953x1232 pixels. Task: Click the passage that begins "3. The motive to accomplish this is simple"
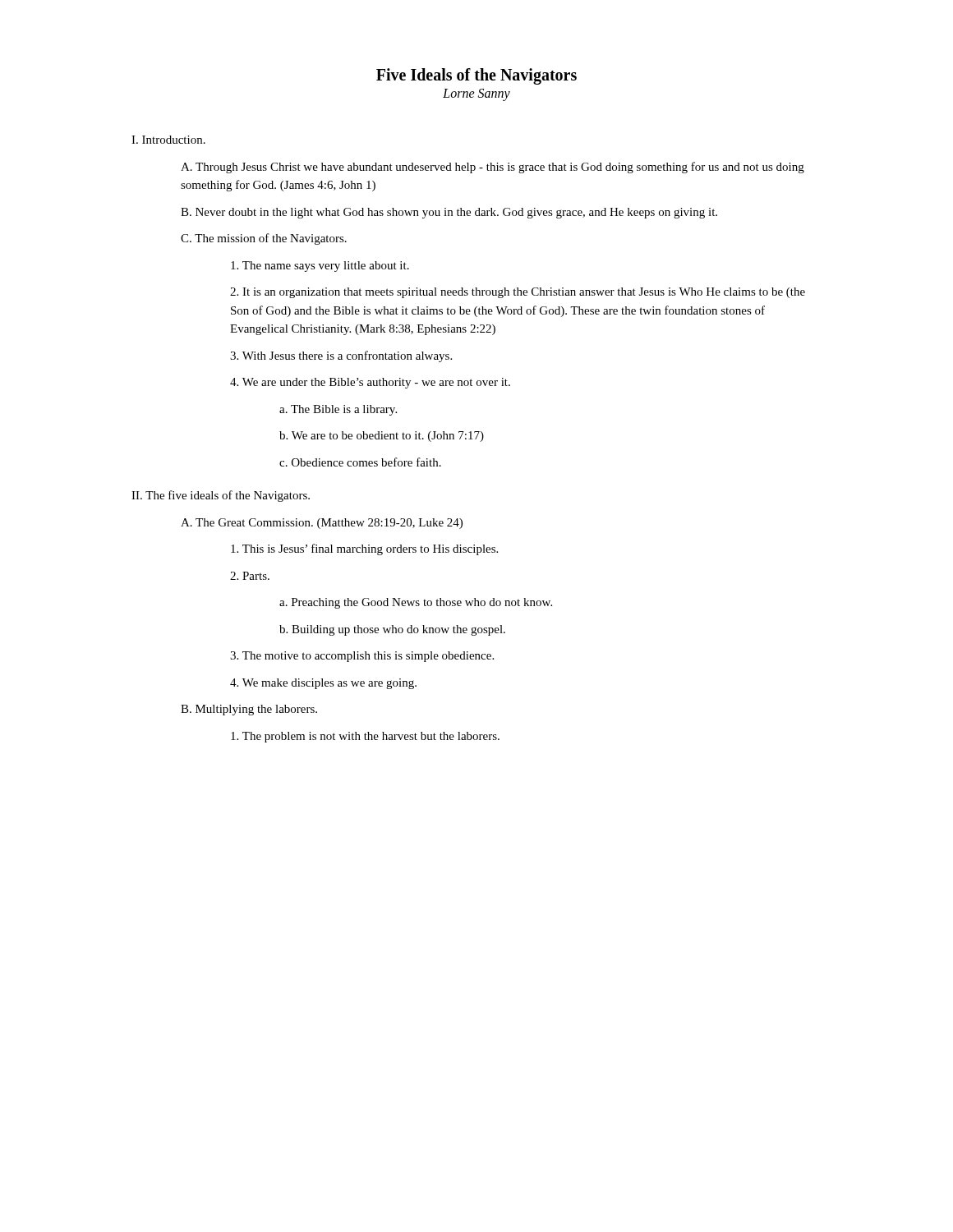pyautogui.click(x=362, y=655)
